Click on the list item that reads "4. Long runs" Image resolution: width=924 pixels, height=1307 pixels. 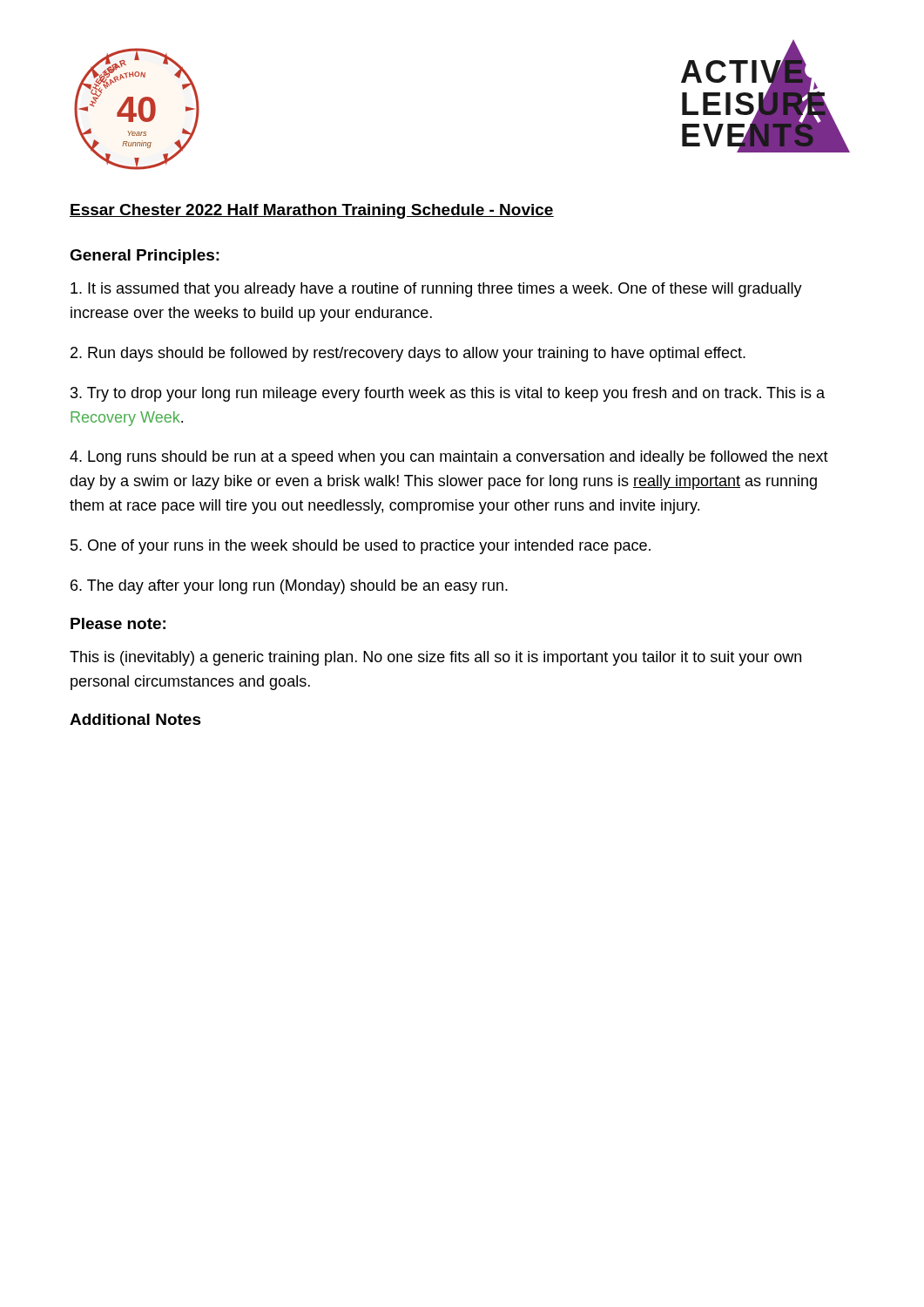point(449,481)
